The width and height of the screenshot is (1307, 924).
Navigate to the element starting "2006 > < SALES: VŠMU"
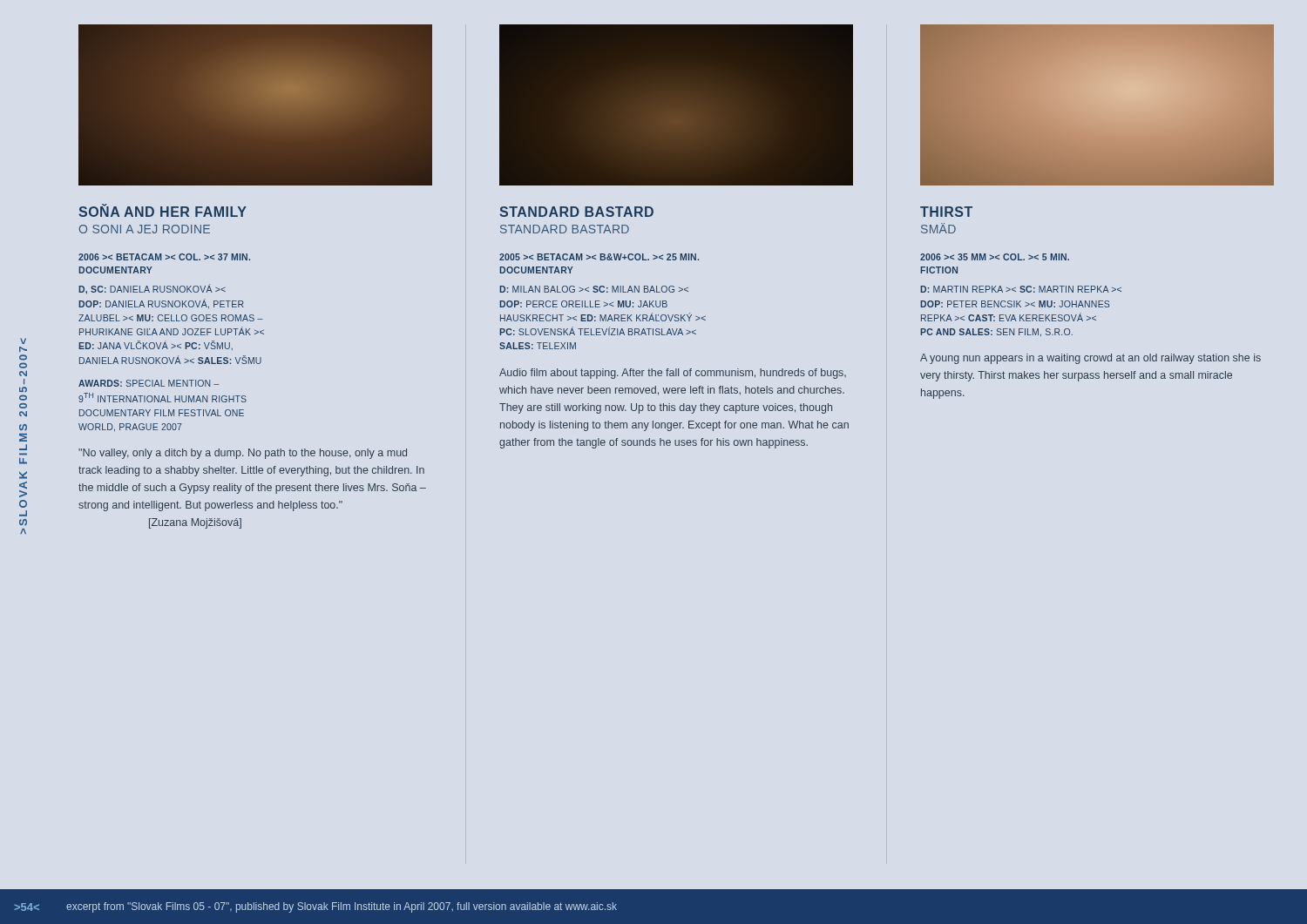point(255,309)
